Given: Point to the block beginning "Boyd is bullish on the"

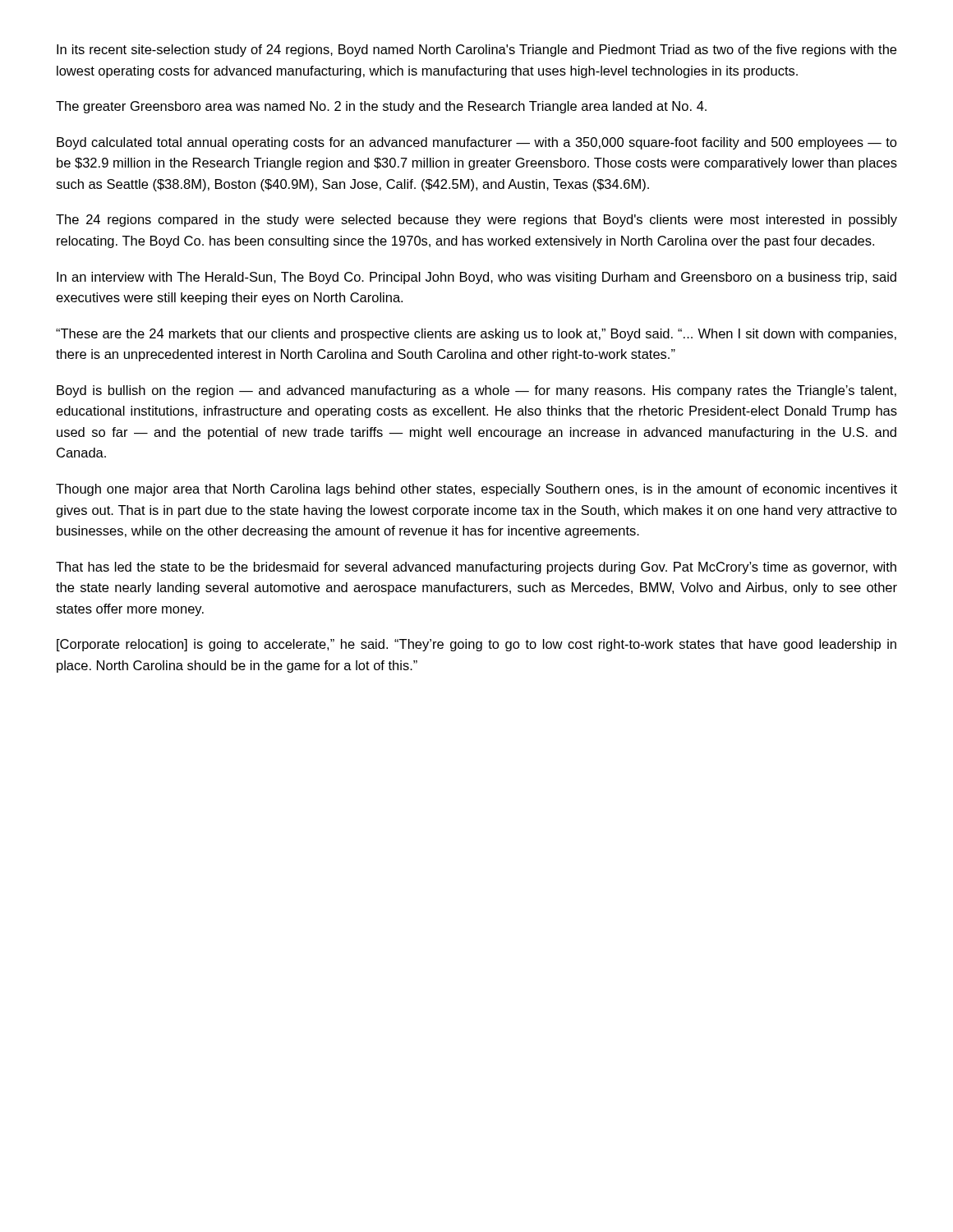Looking at the screenshot, I should 476,421.
